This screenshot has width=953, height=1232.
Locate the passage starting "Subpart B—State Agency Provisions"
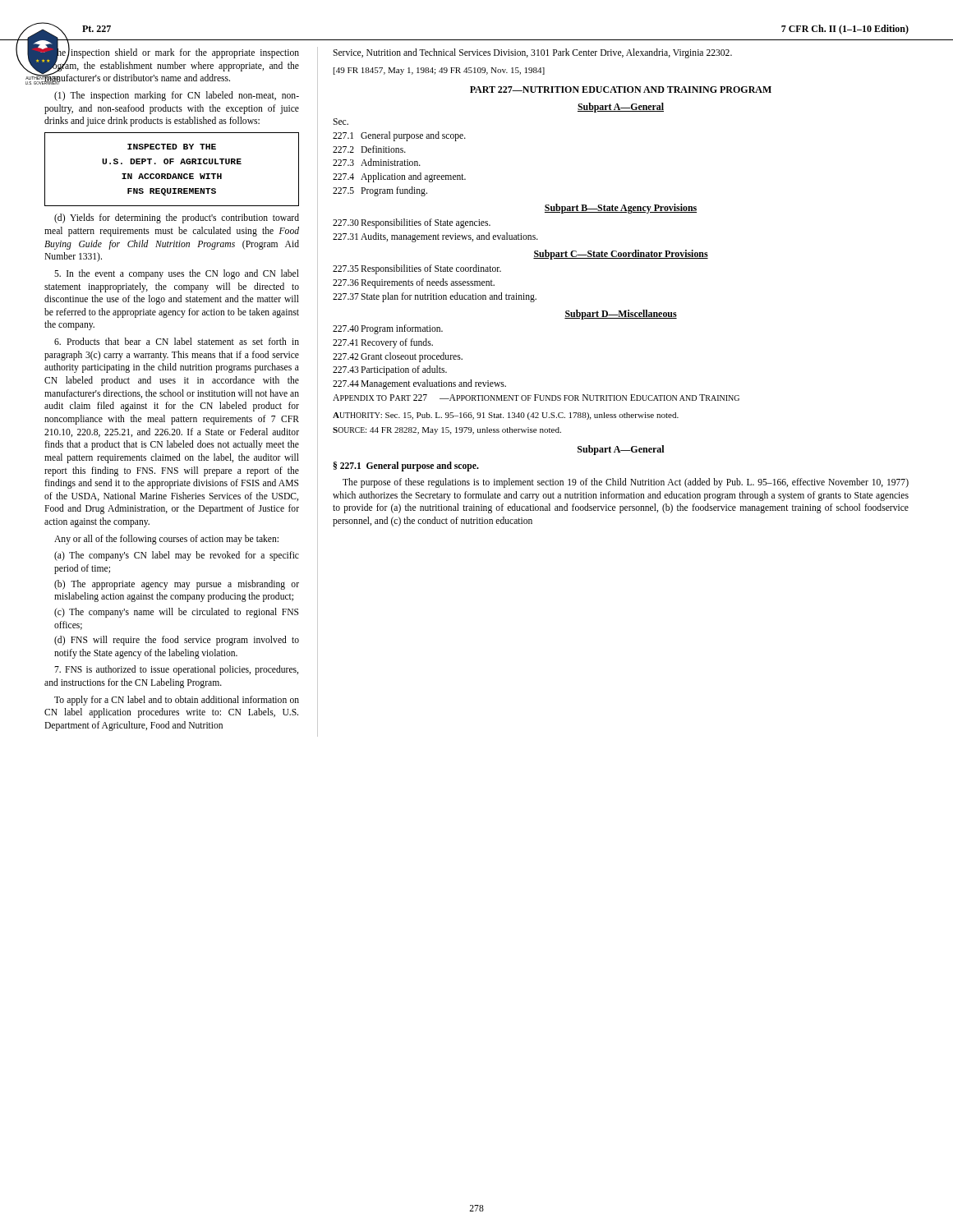[x=621, y=208]
